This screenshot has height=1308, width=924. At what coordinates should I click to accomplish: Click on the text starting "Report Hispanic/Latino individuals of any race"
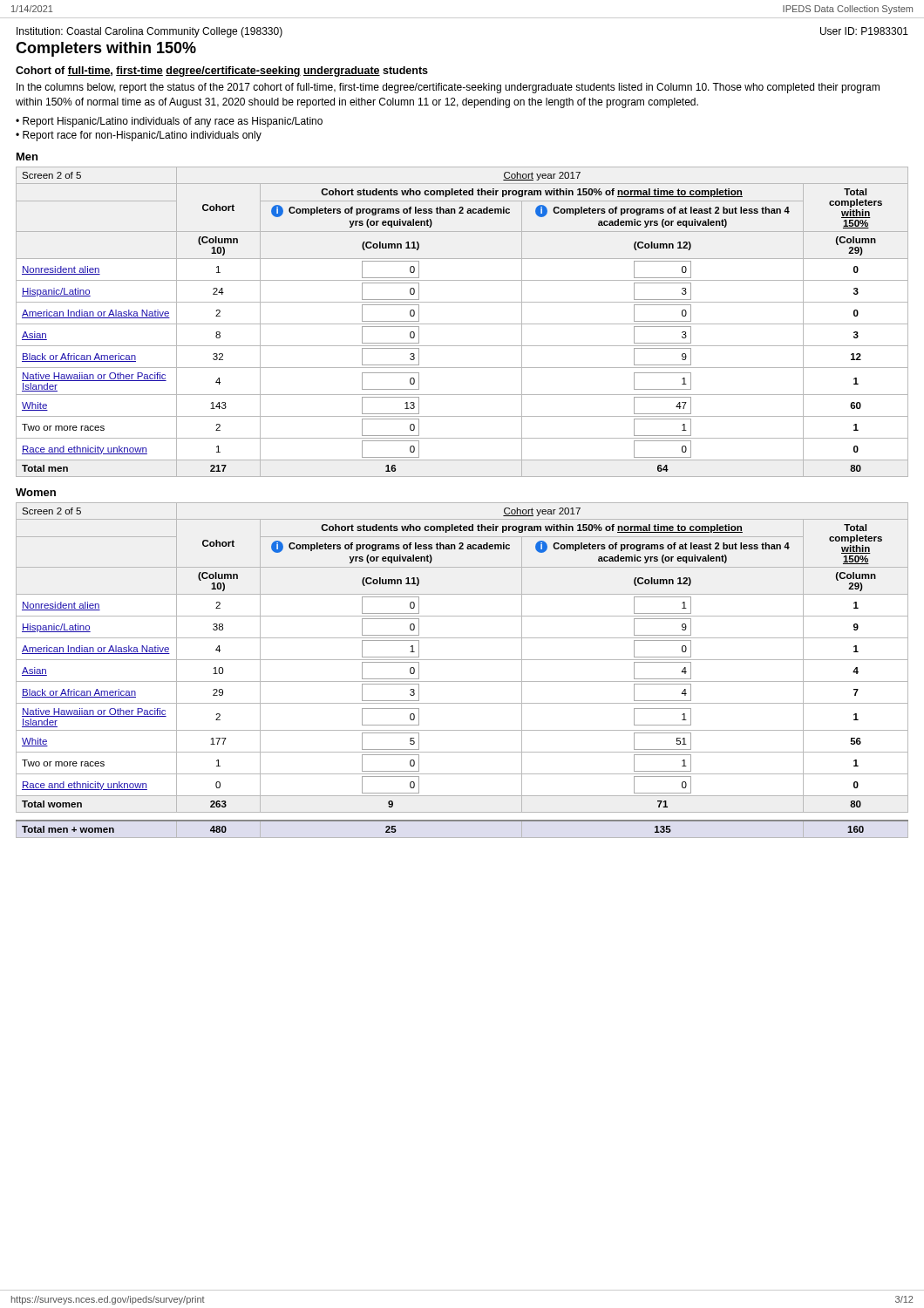point(173,121)
